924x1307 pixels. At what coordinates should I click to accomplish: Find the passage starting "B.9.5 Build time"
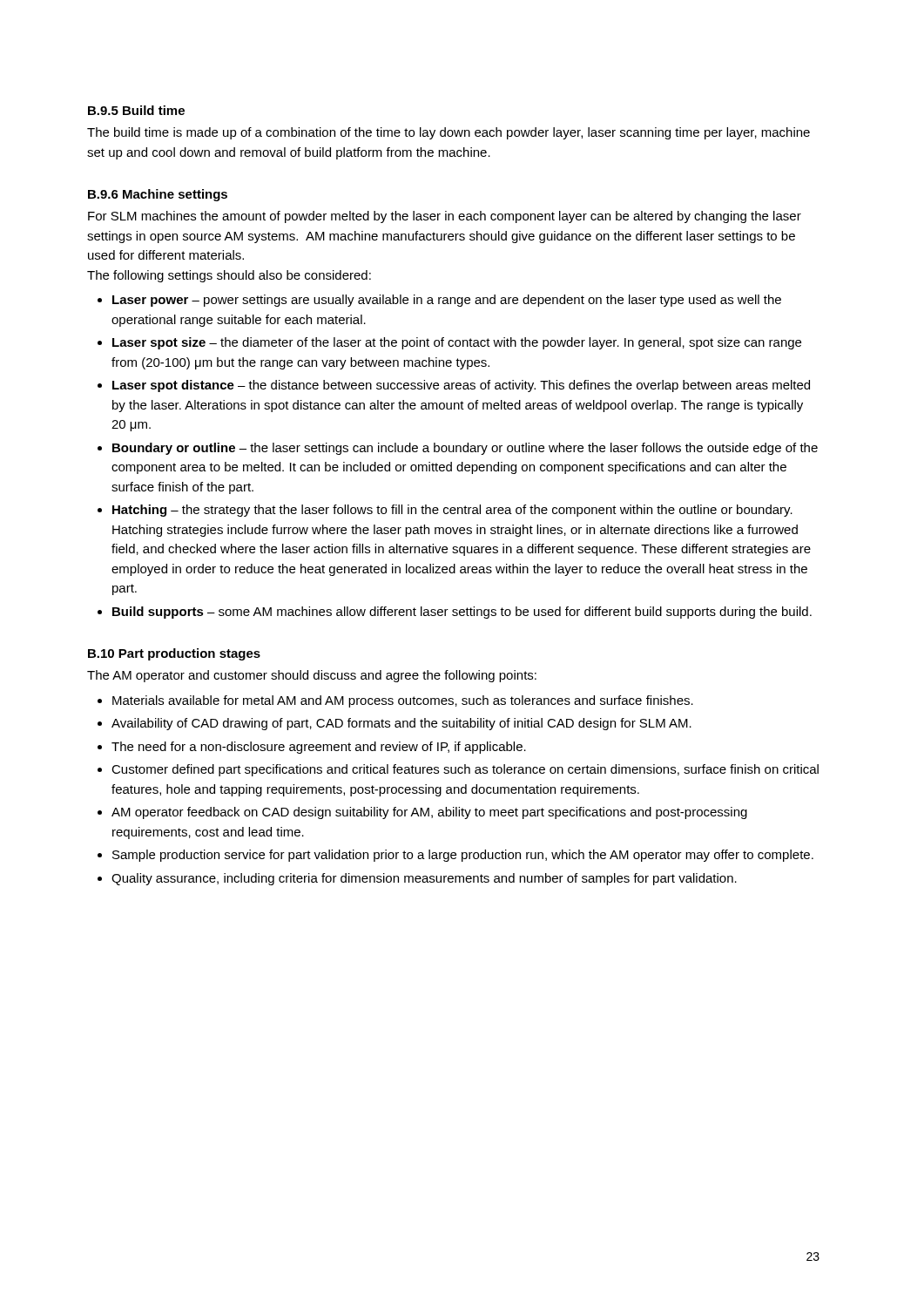pos(136,110)
